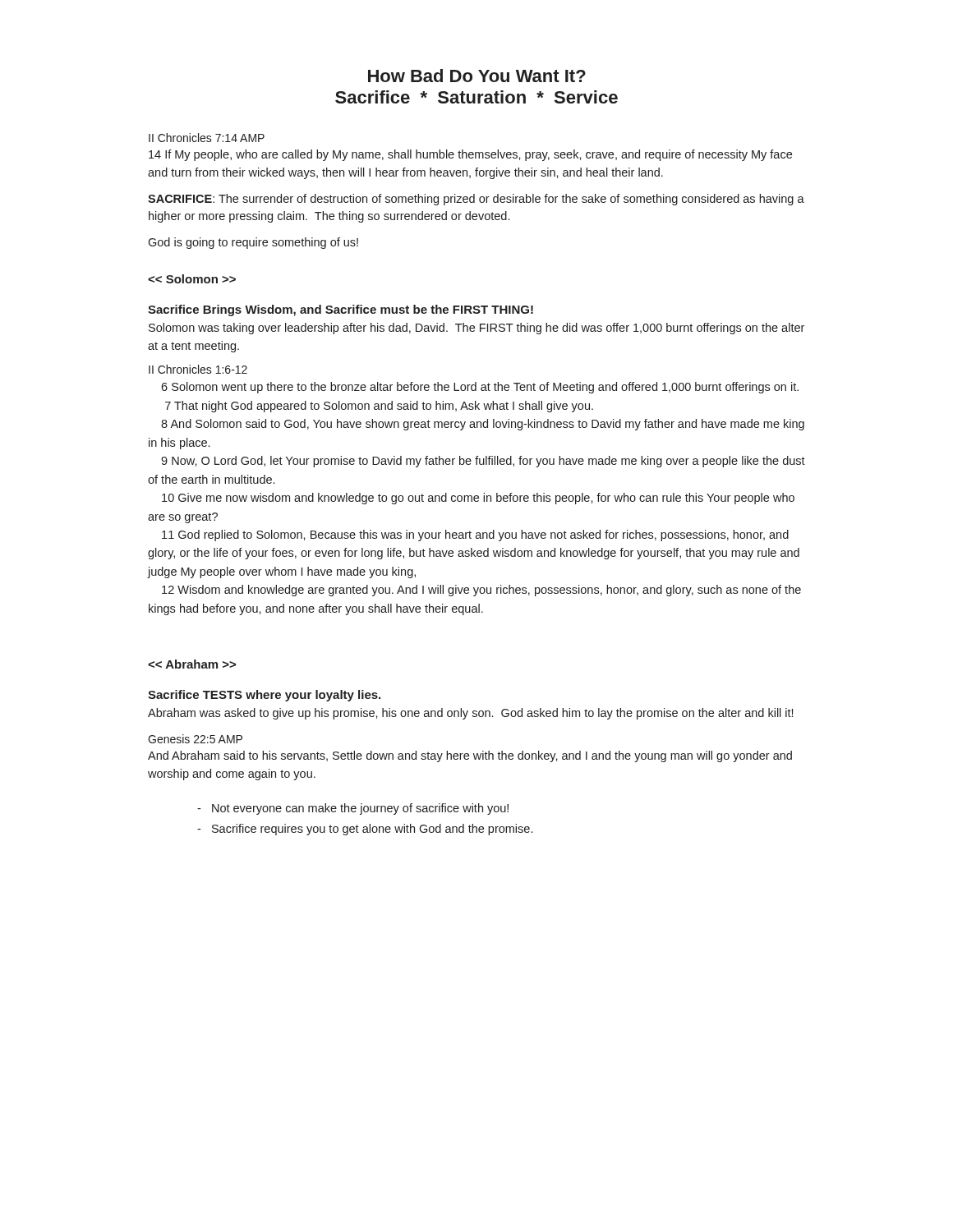
Task: Click on the text block that reads "14 If My people, who are called"
Action: pyautogui.click(x=470, y=163)
